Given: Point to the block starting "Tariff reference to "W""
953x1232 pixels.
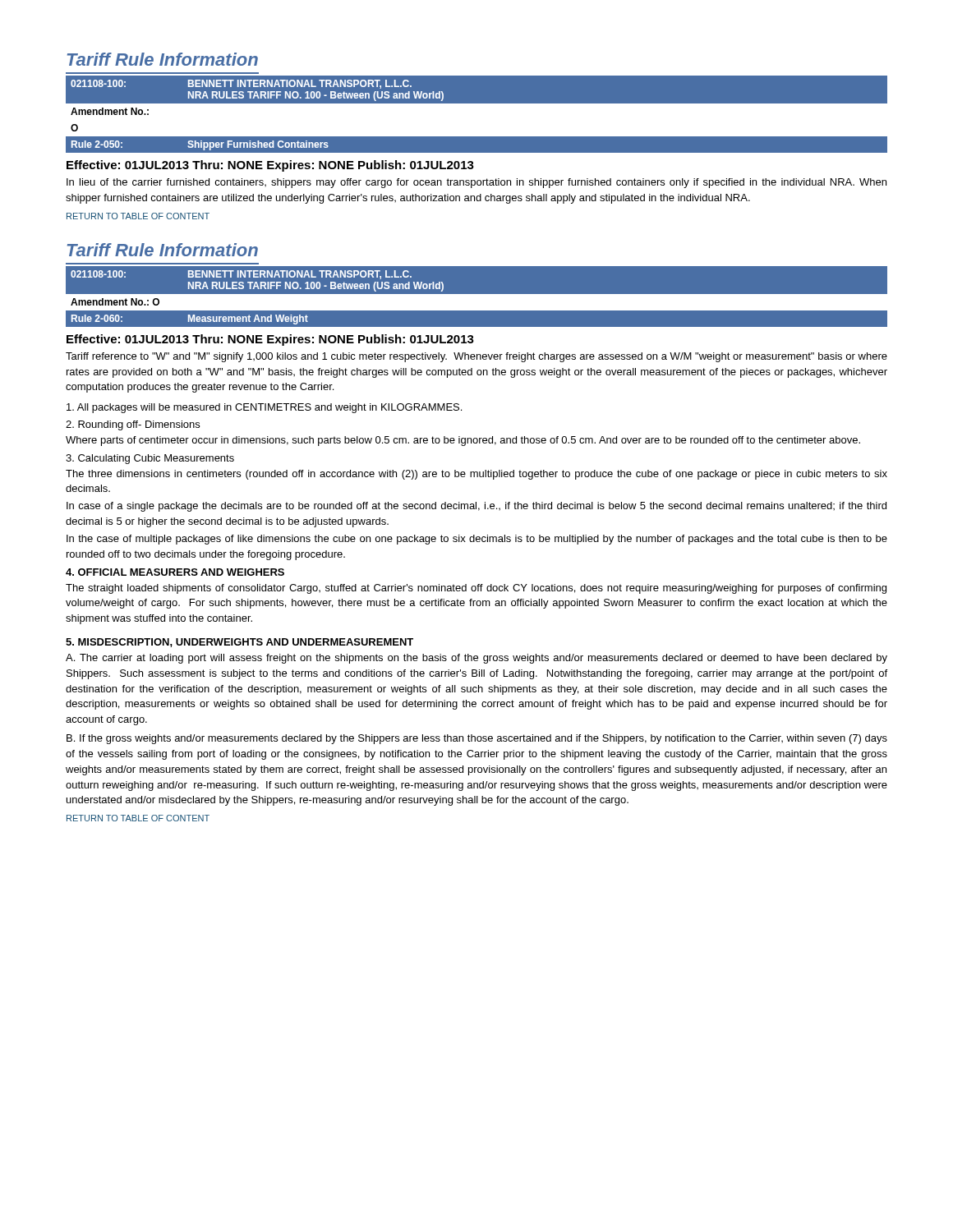Looking at the screenshot, I should (x=476, y=372).
